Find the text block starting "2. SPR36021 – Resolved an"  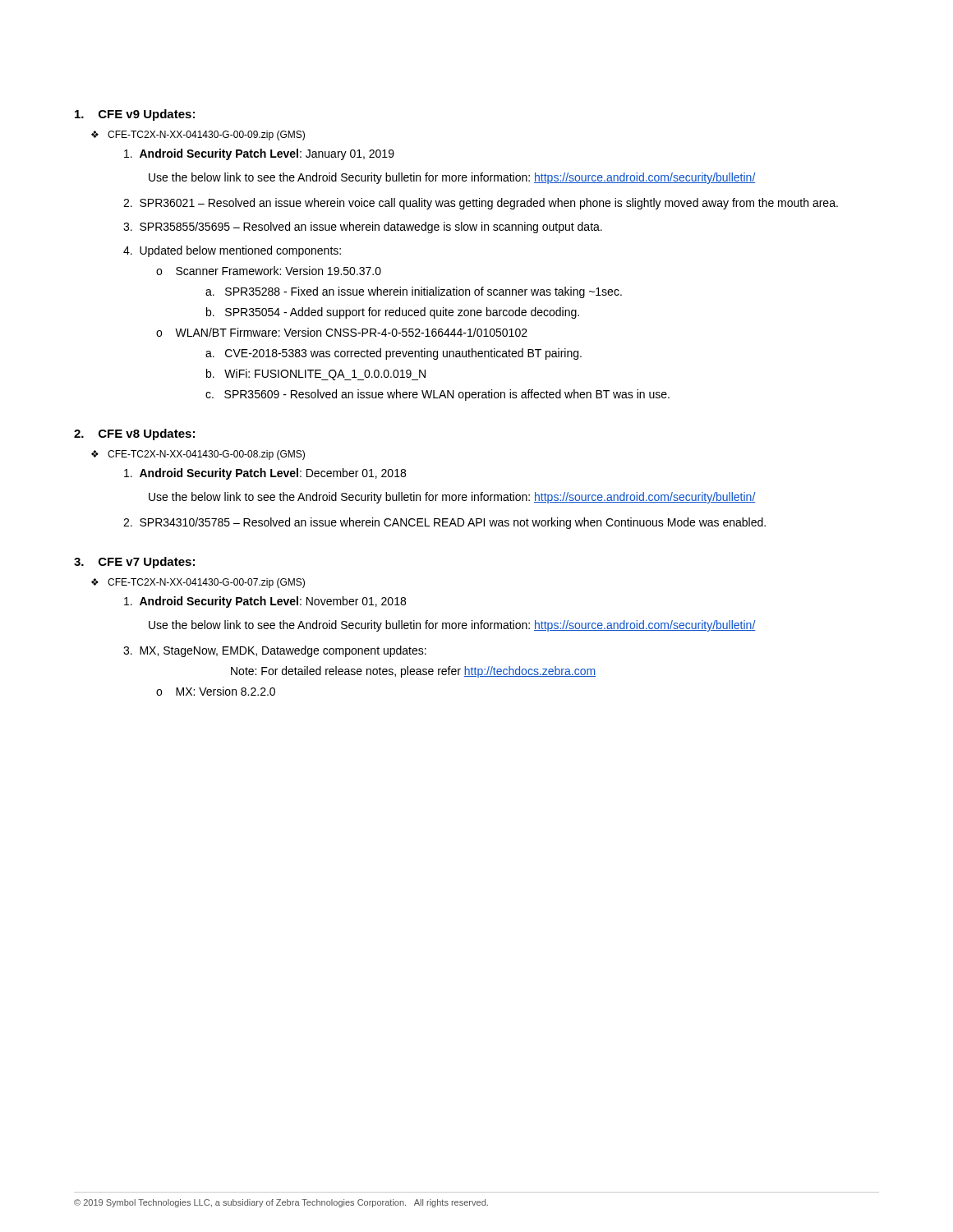(x=481, y=203)
